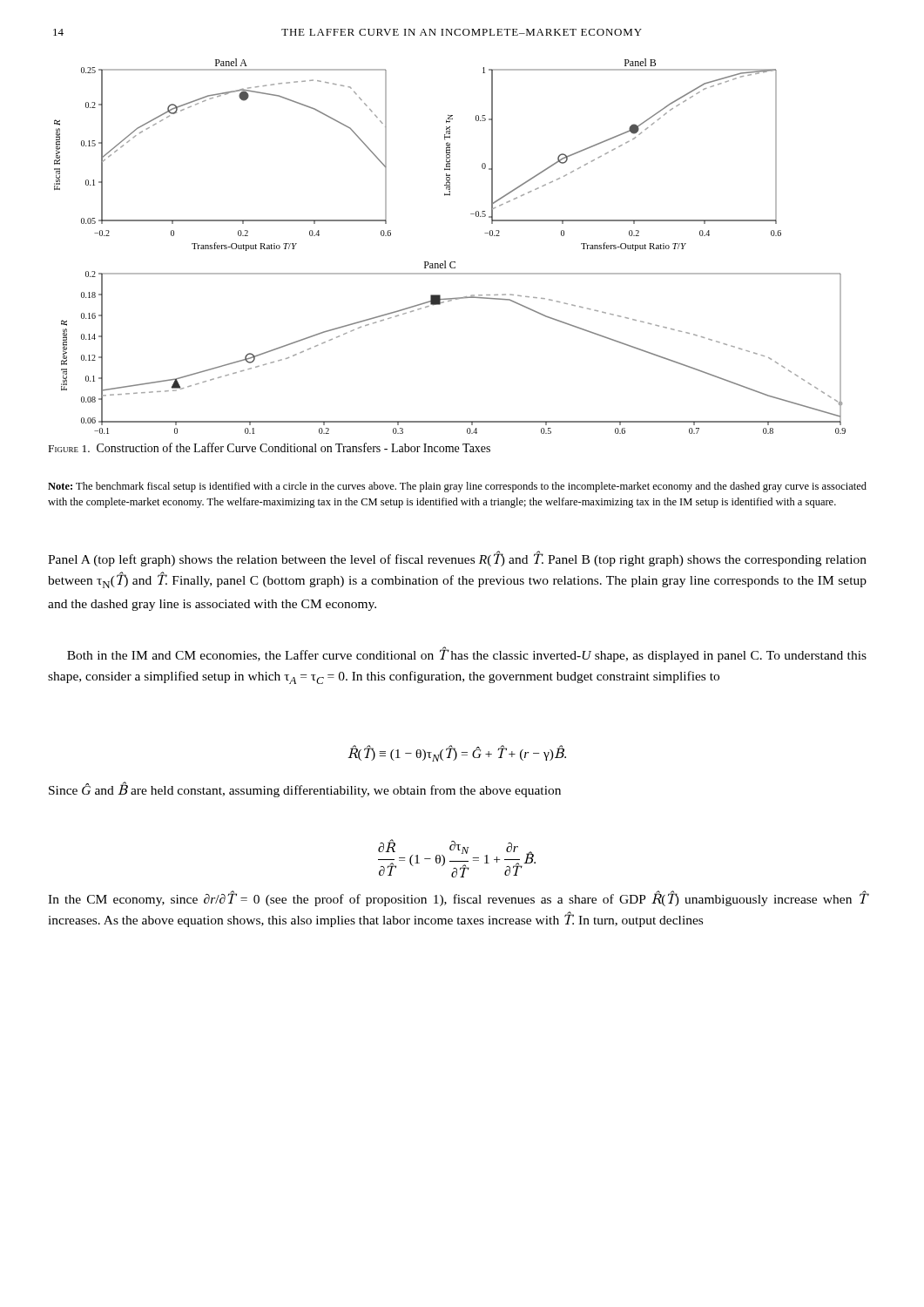Find the block on this page that starts "Both in the IM and"
This screenshot has width=924, height=1307.
(x=457, y=667)
